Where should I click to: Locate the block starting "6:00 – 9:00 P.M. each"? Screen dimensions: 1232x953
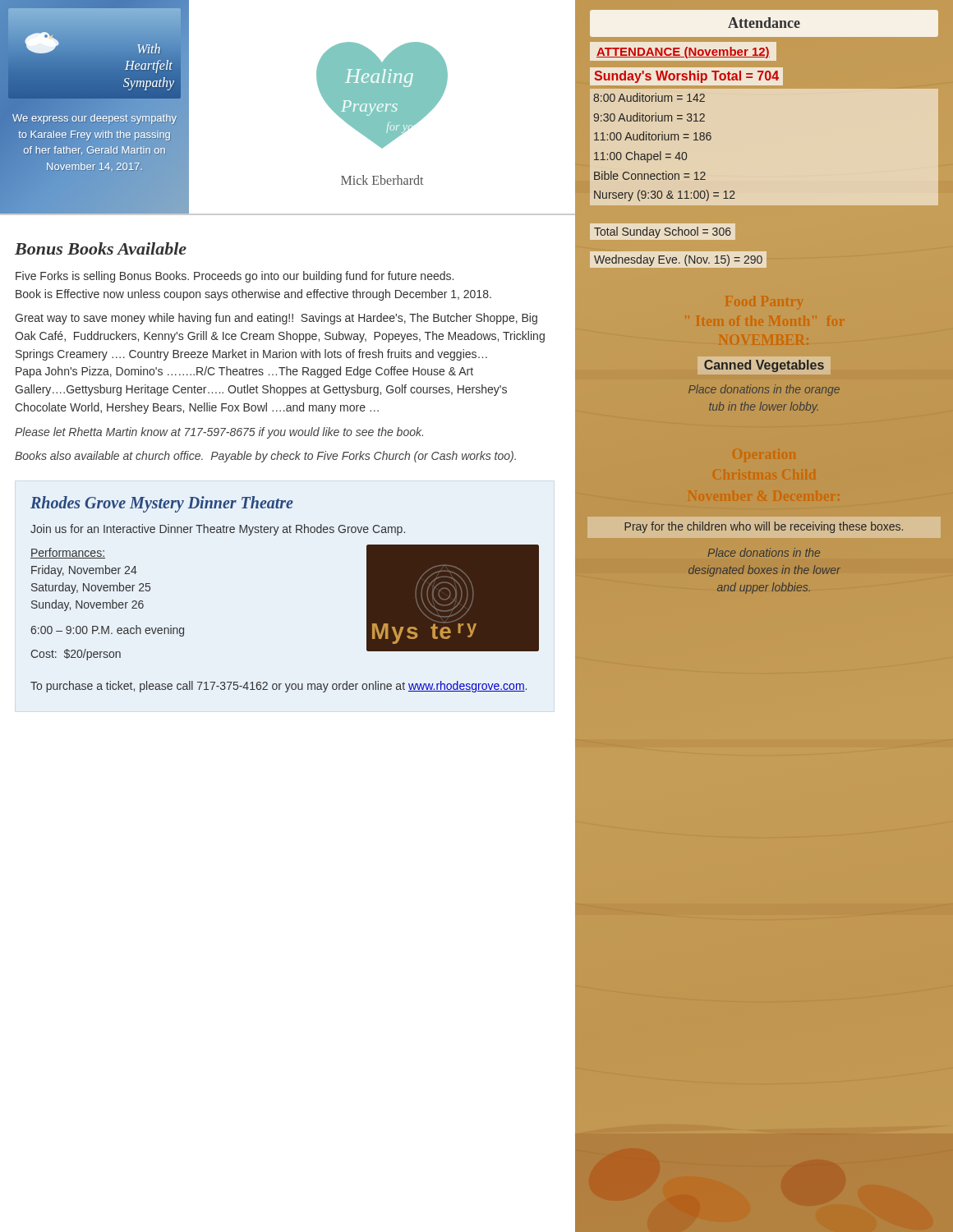tap(108, 630)
